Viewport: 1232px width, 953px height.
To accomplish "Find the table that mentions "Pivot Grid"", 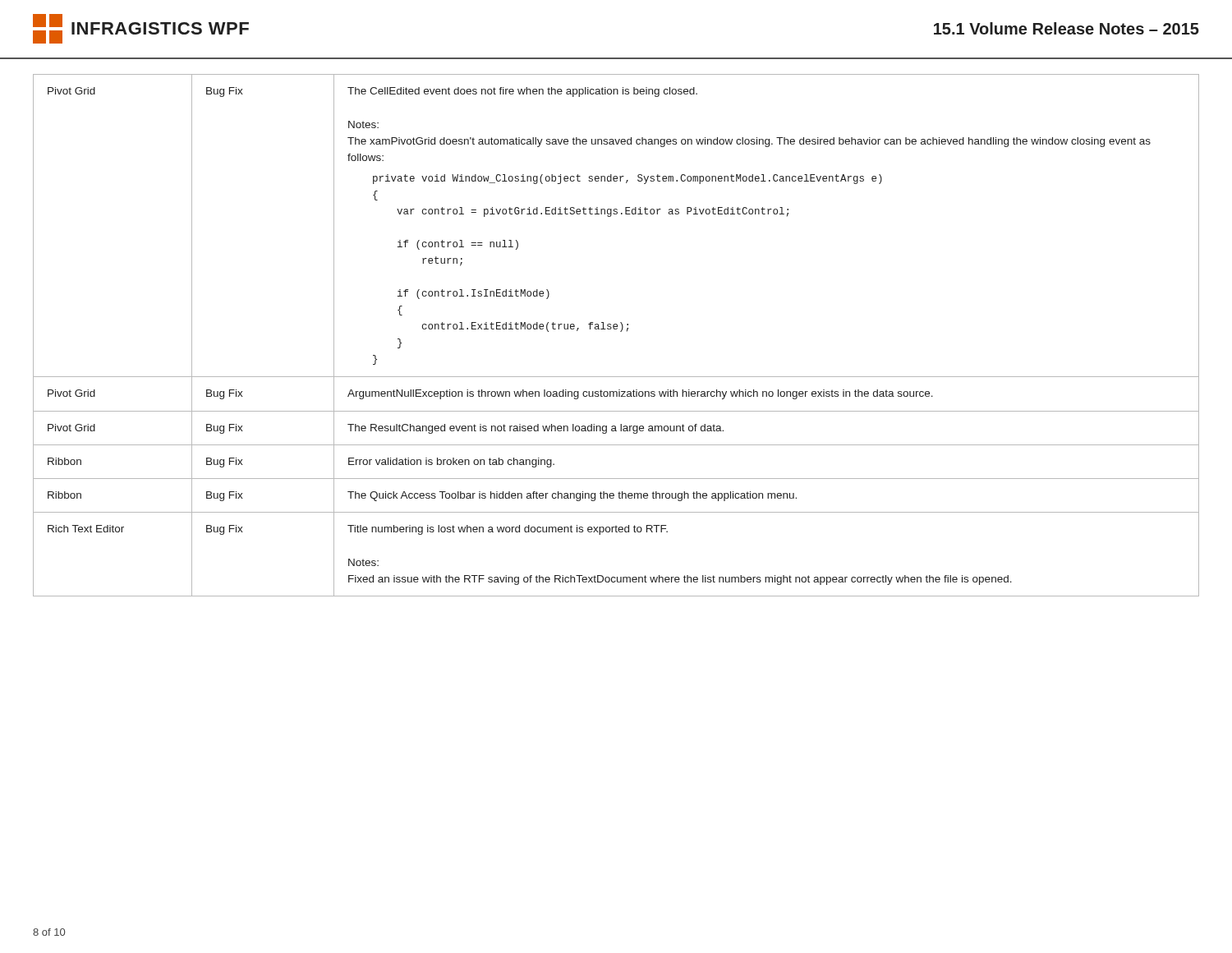I will [x=616, y=489].
